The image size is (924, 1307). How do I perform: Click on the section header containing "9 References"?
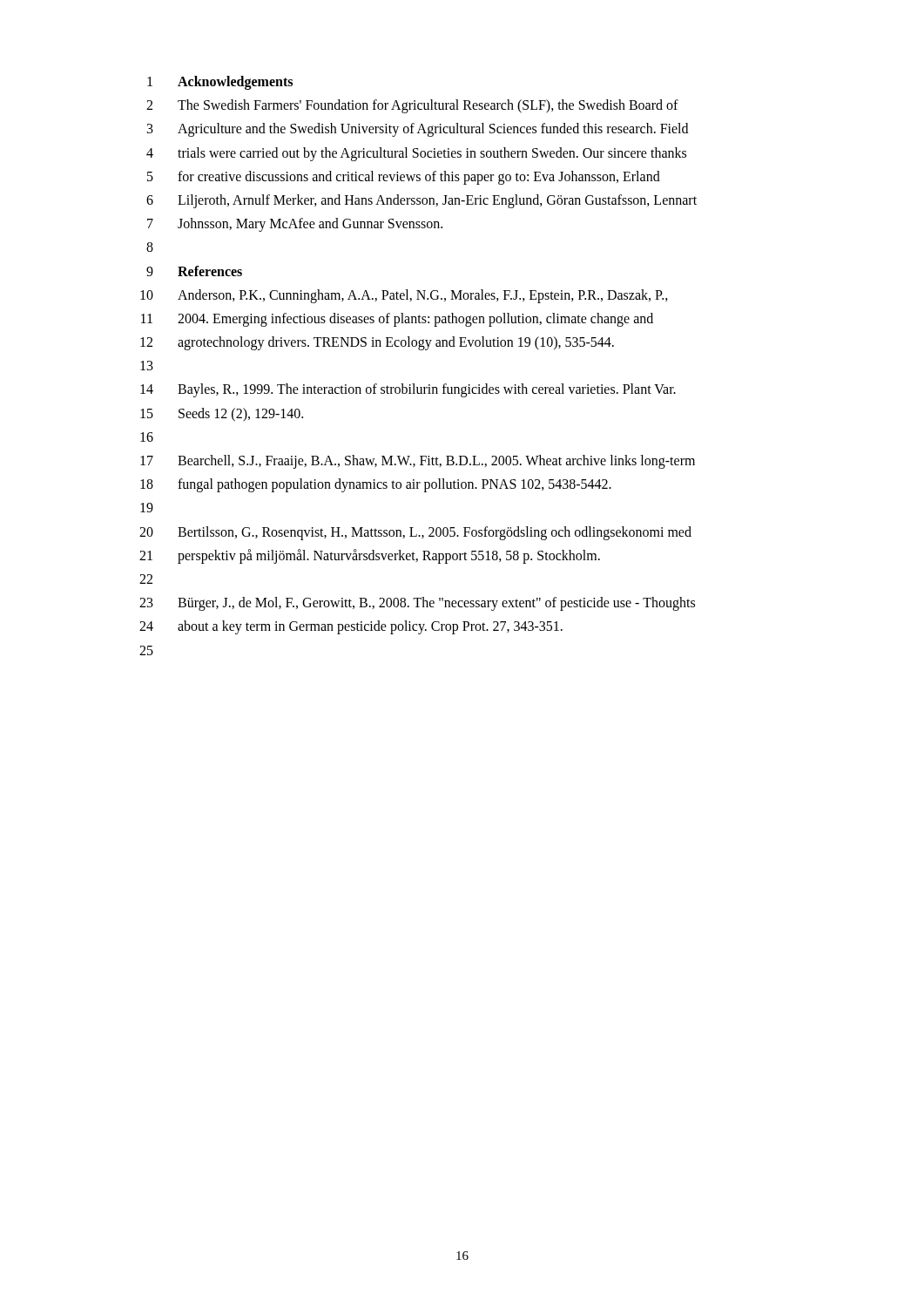(x=194, y=271)
